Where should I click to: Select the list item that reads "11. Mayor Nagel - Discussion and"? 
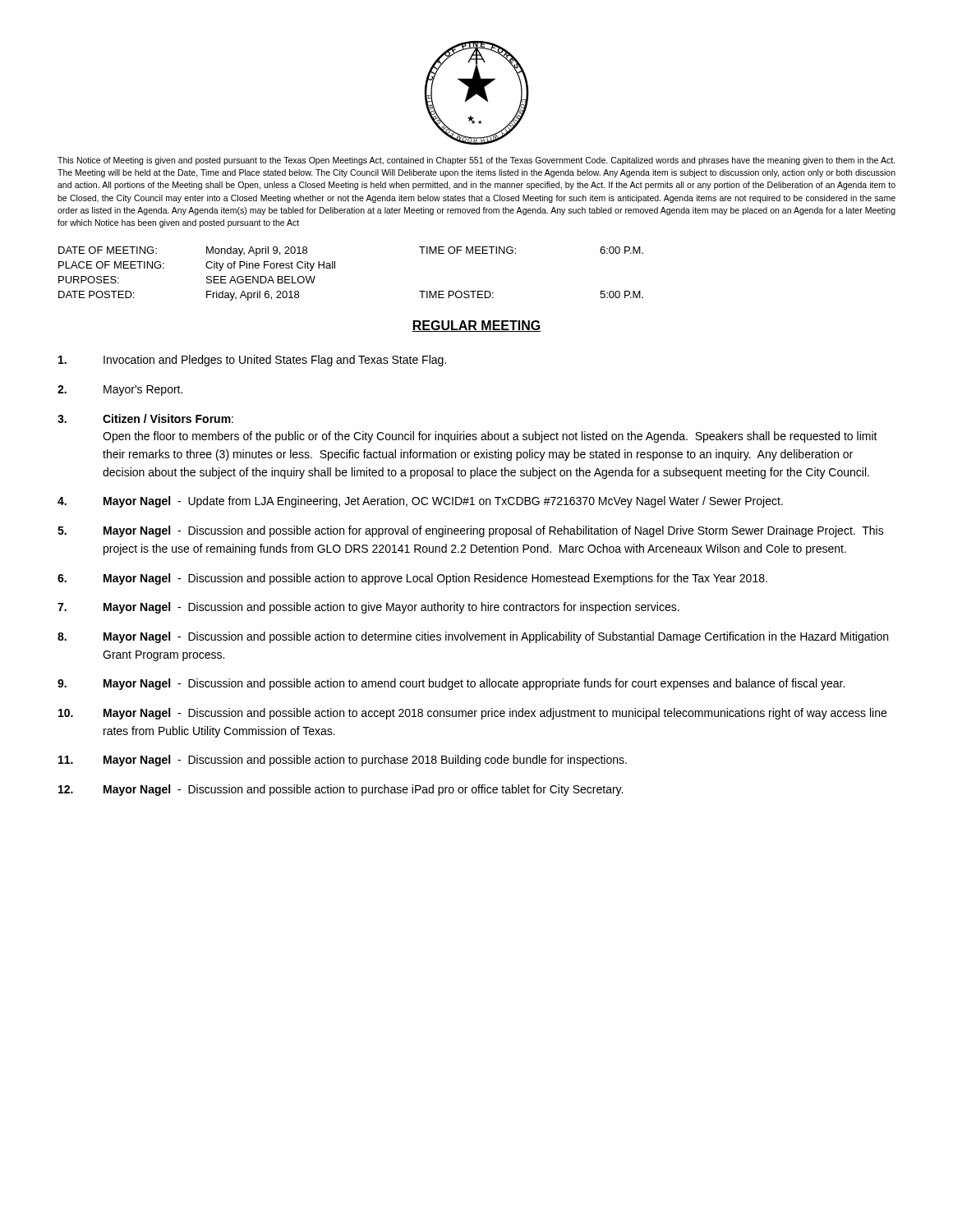coord(476,761)
